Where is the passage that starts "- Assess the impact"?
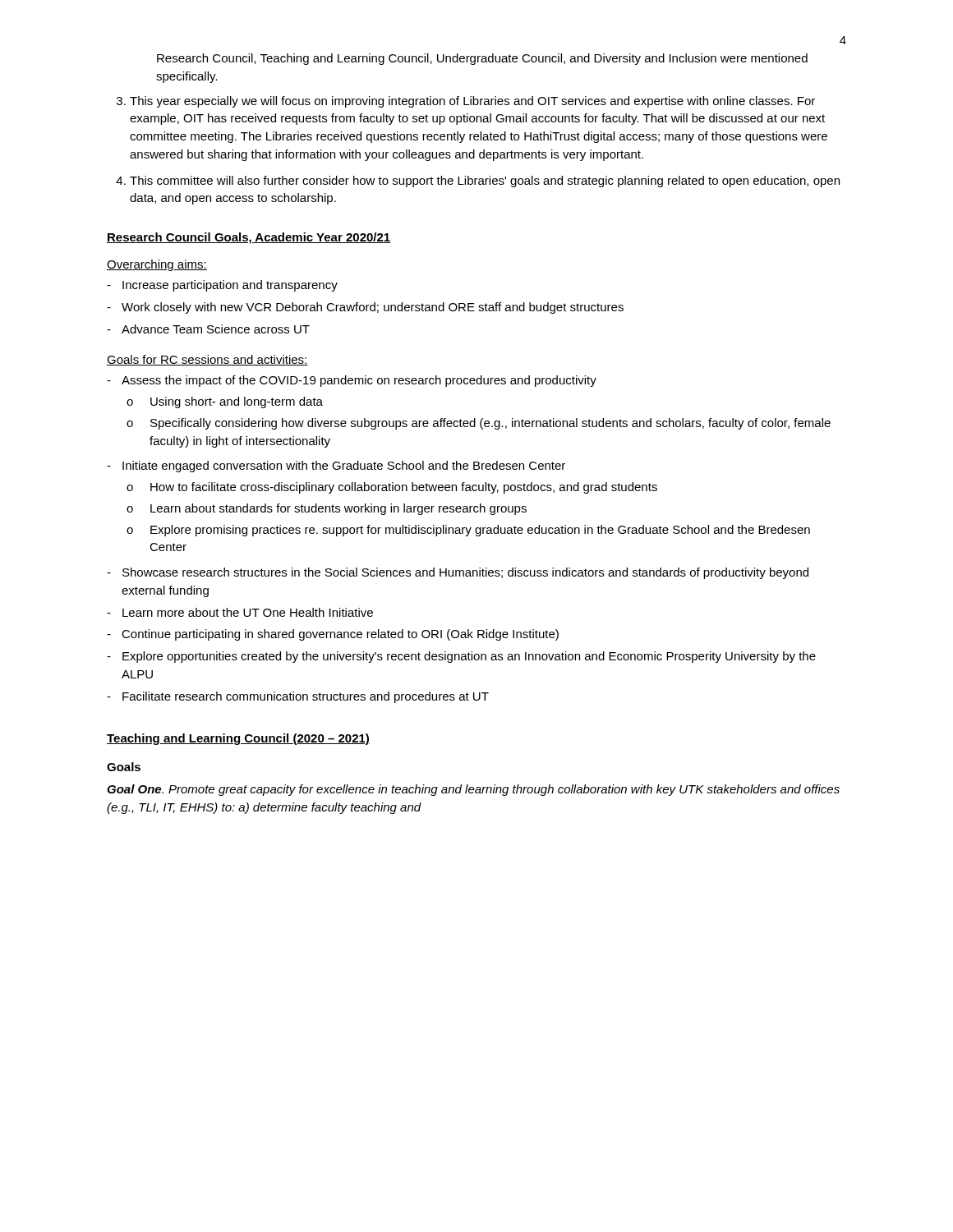The height and width of the screenshot is (1232, 953). (476, 412)
